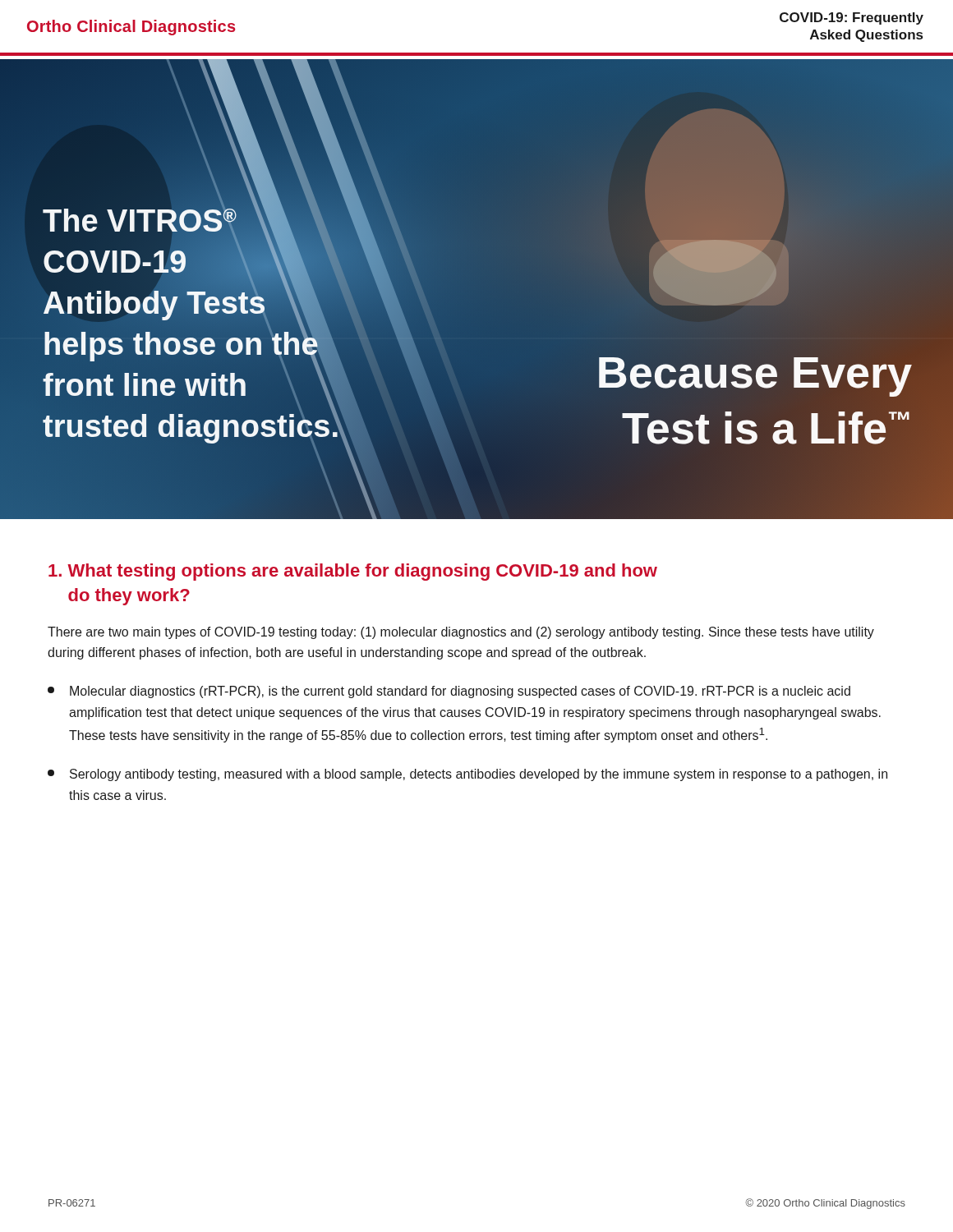Locate the section header that reads "1. What testing options are available for diagnosing"

click(476, 583)
